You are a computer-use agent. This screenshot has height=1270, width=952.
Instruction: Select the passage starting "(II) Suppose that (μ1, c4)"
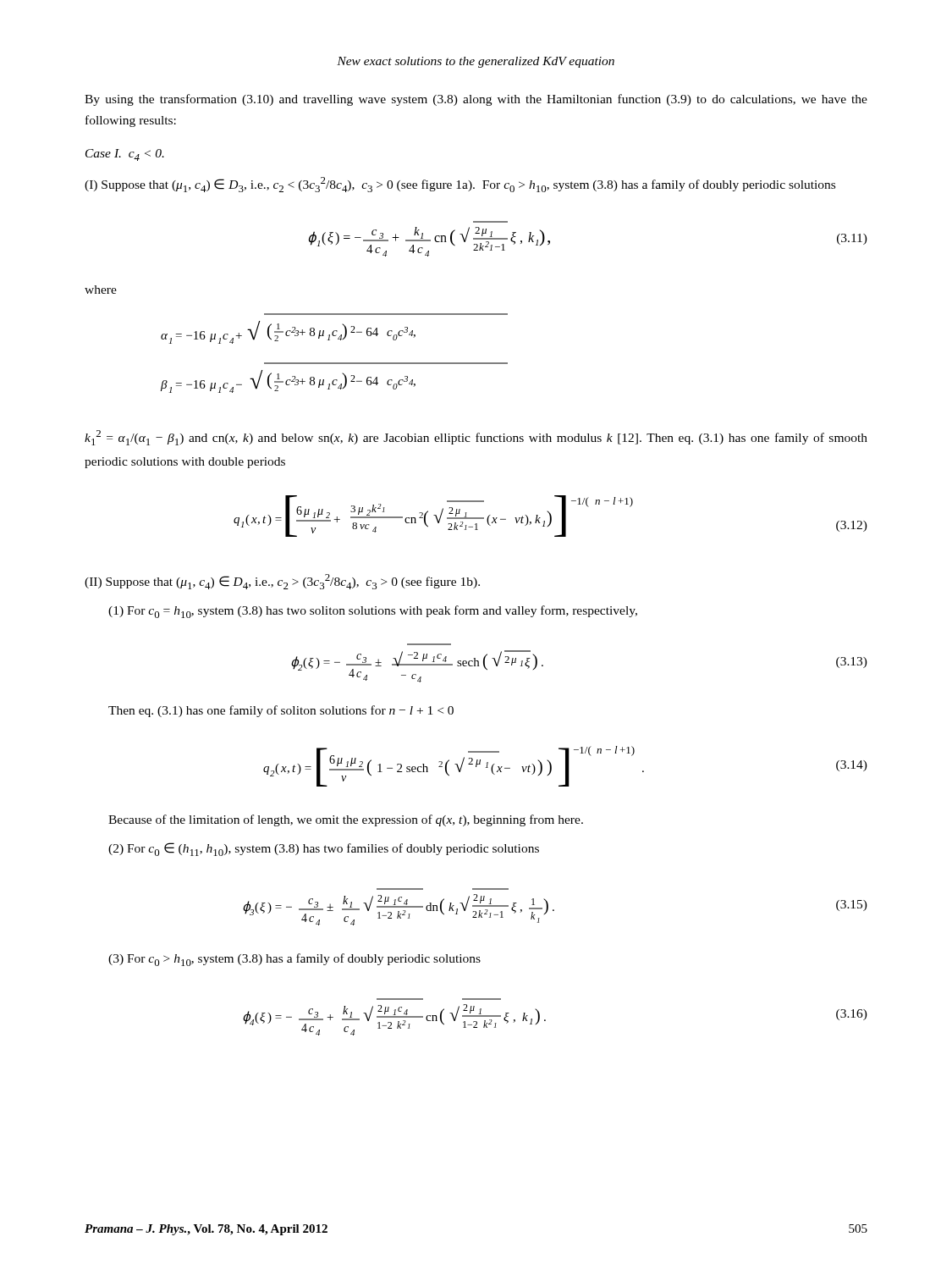tap(283, 582)
